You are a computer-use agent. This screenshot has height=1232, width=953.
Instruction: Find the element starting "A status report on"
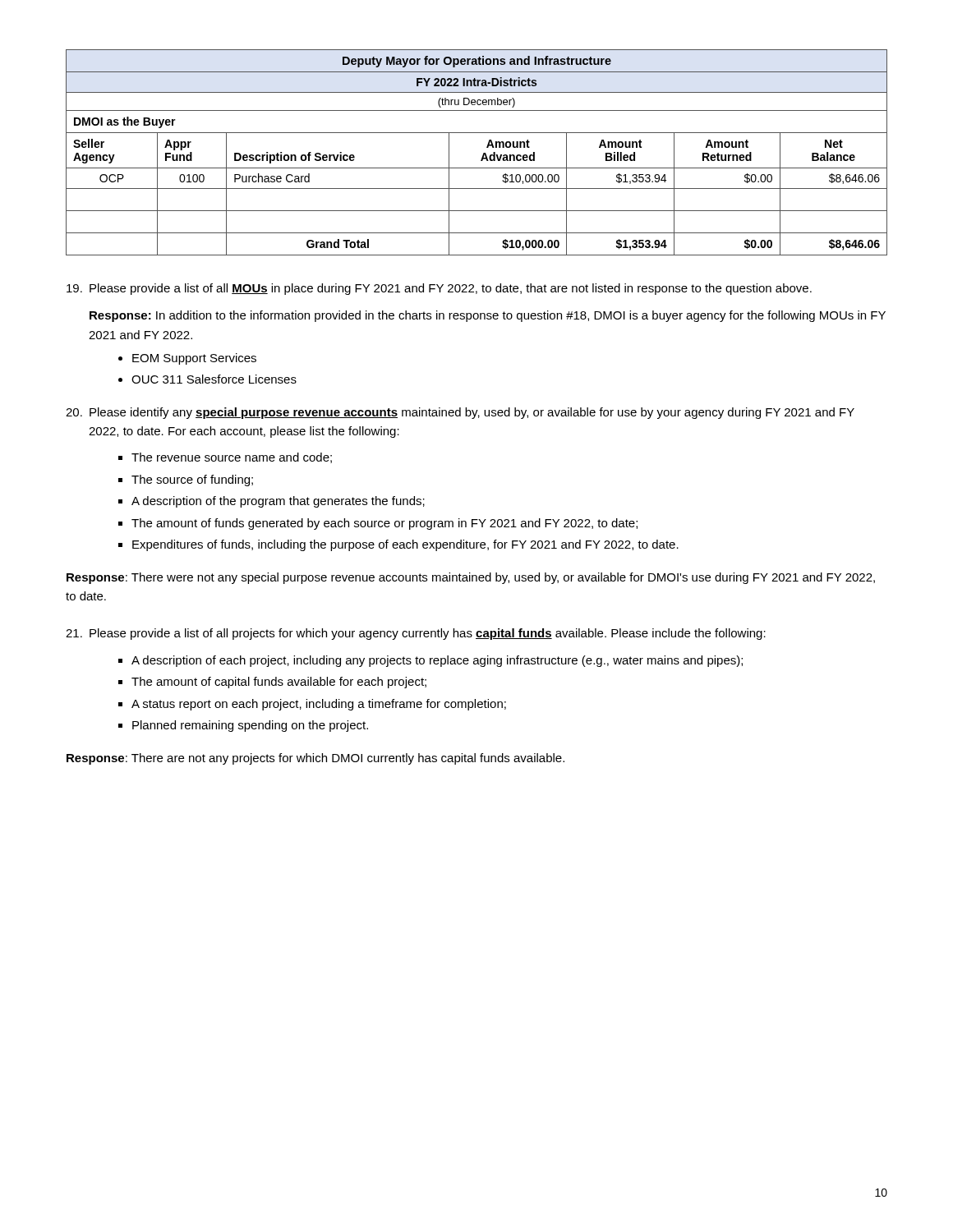[x=319, y=703]
